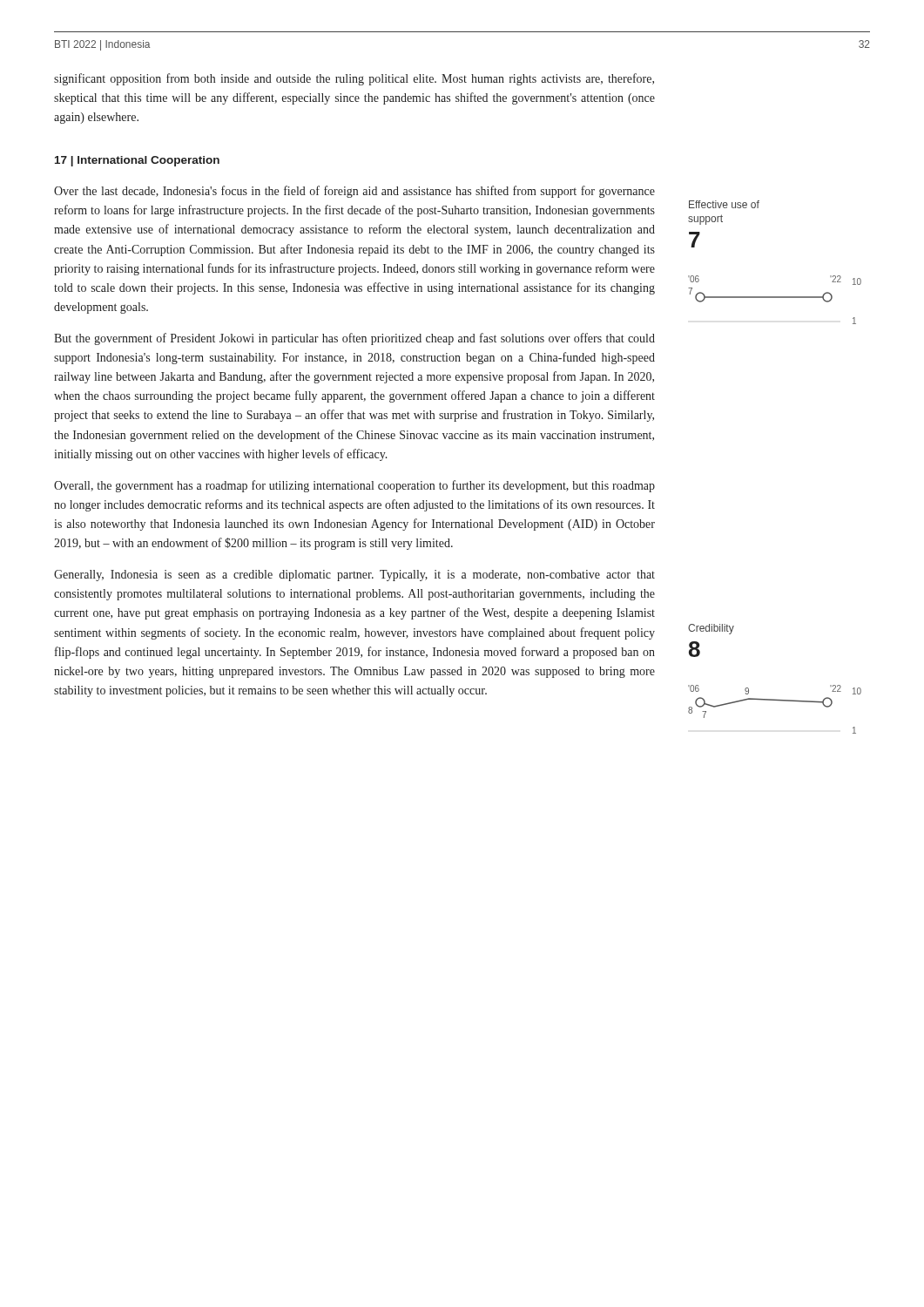The height and width of the screenshot is (1307, 924).
Task: Navigate to the element starting "Overall, the government has a roadmap"
Action: (x=354, y=514)
